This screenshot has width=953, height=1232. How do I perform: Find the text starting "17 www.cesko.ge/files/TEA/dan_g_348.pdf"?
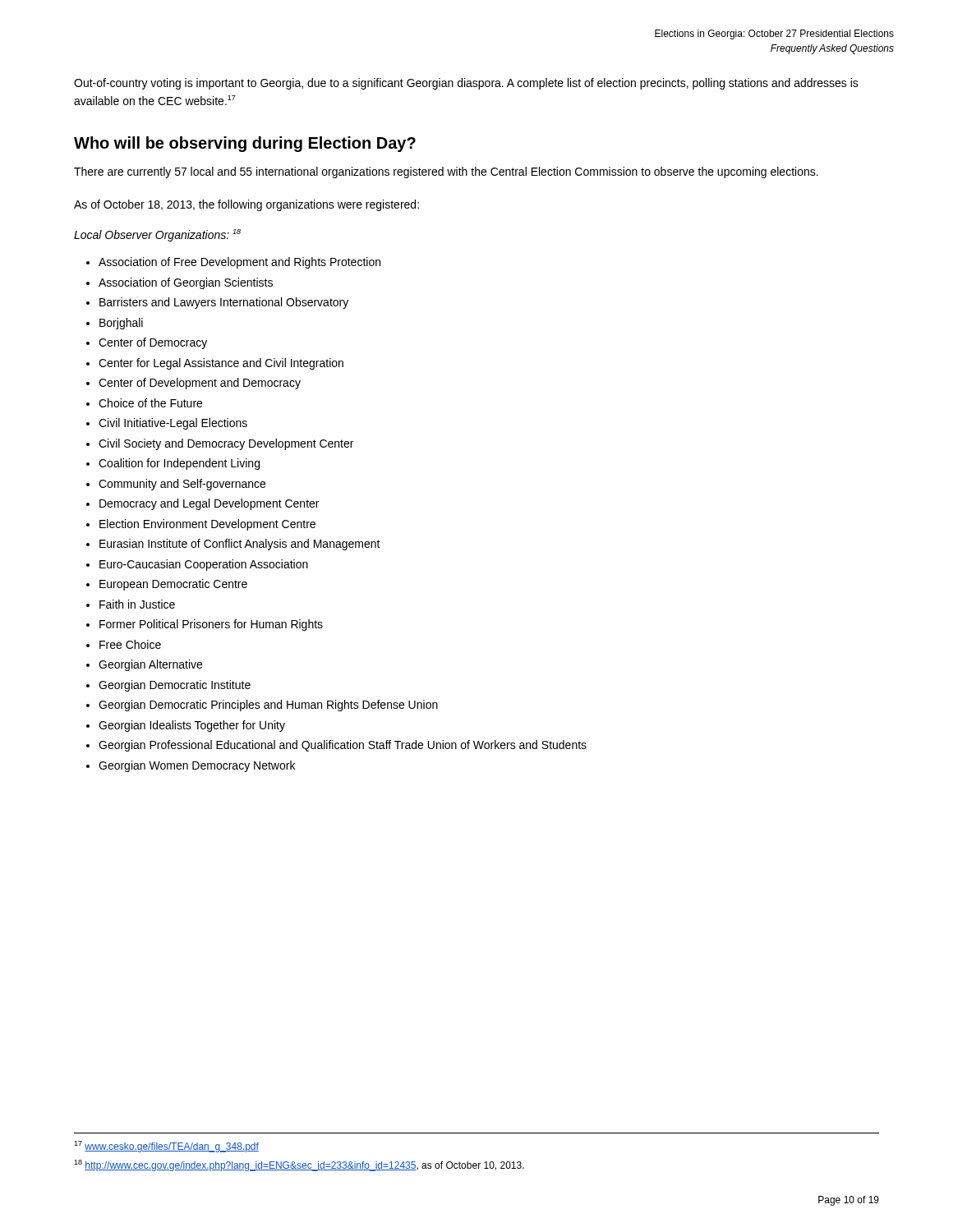point(166,1146)
